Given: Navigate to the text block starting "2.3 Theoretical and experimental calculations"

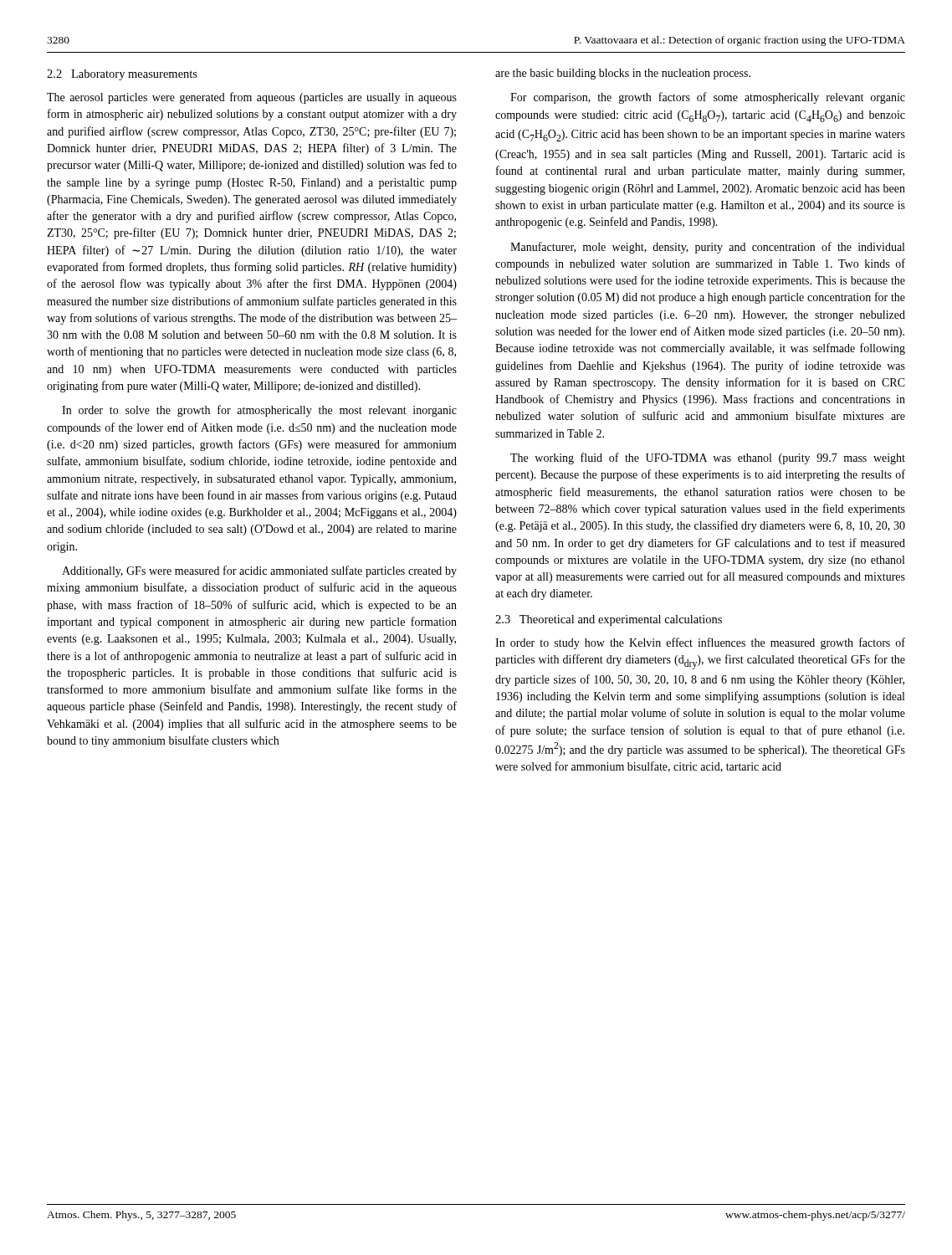Looking at the screenshot, I should click(x=609, y=619).
